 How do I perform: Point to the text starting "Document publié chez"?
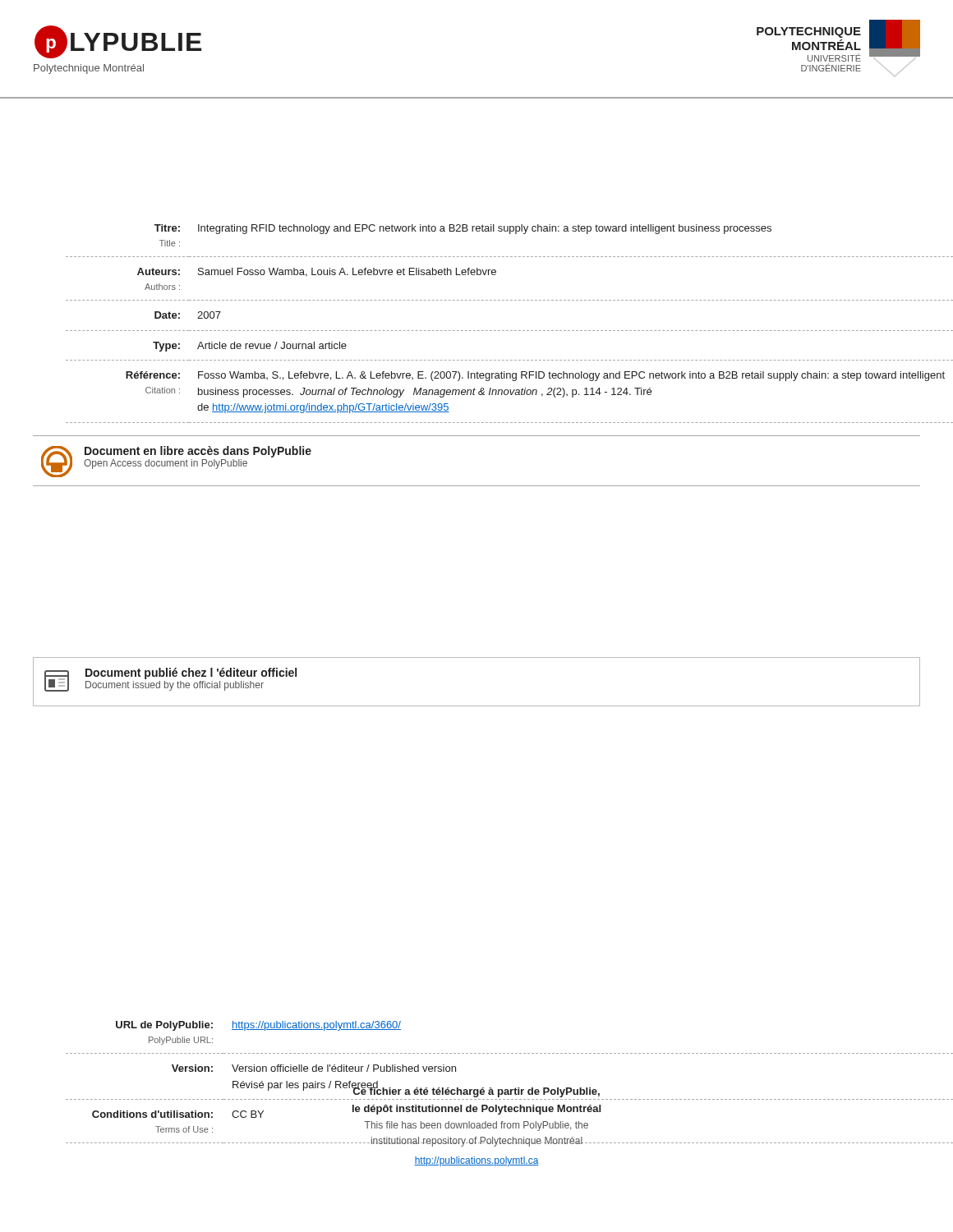[191, 673]
